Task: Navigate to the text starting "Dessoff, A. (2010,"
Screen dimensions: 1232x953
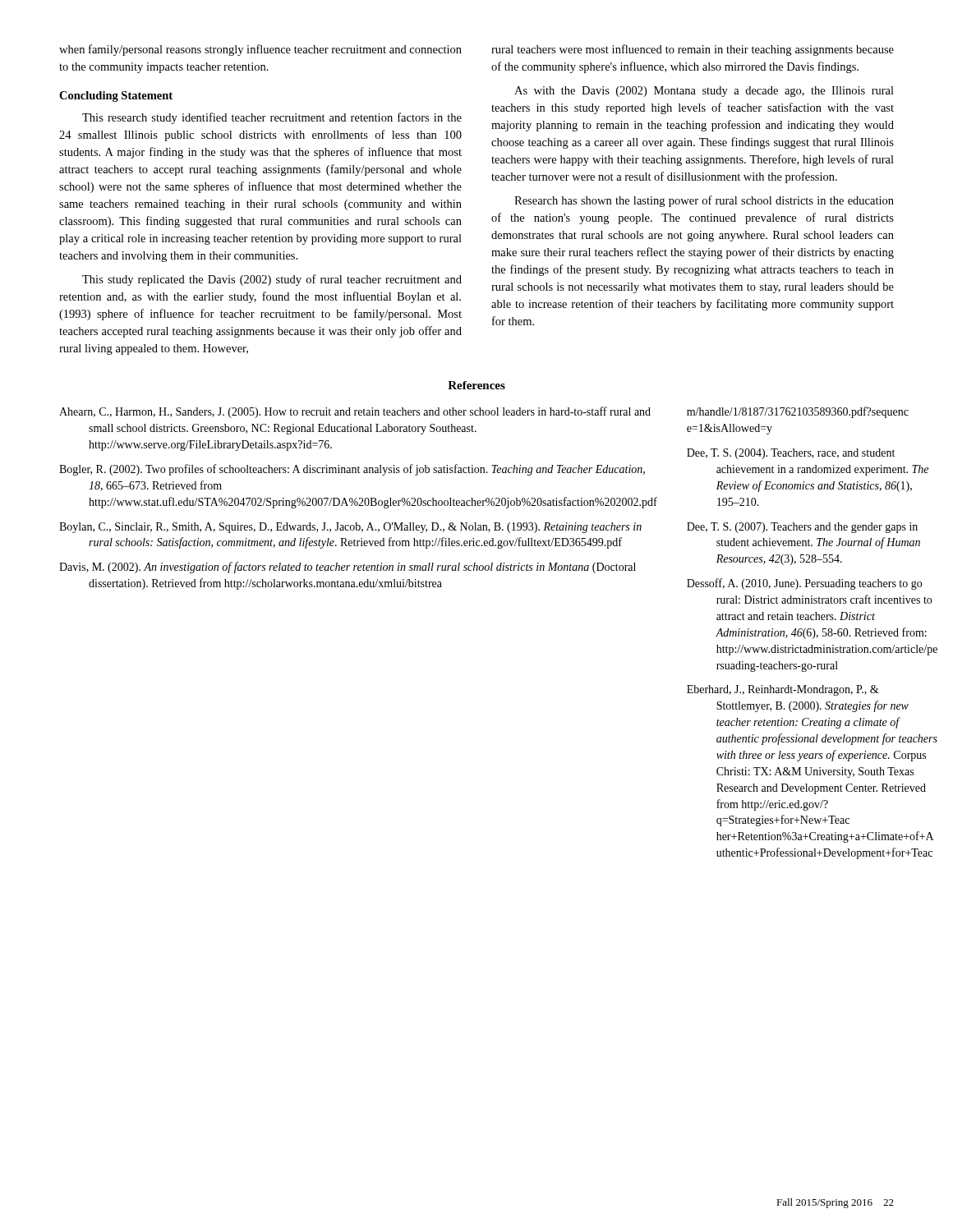Action: pyautogui.click(x=812, y=625)
